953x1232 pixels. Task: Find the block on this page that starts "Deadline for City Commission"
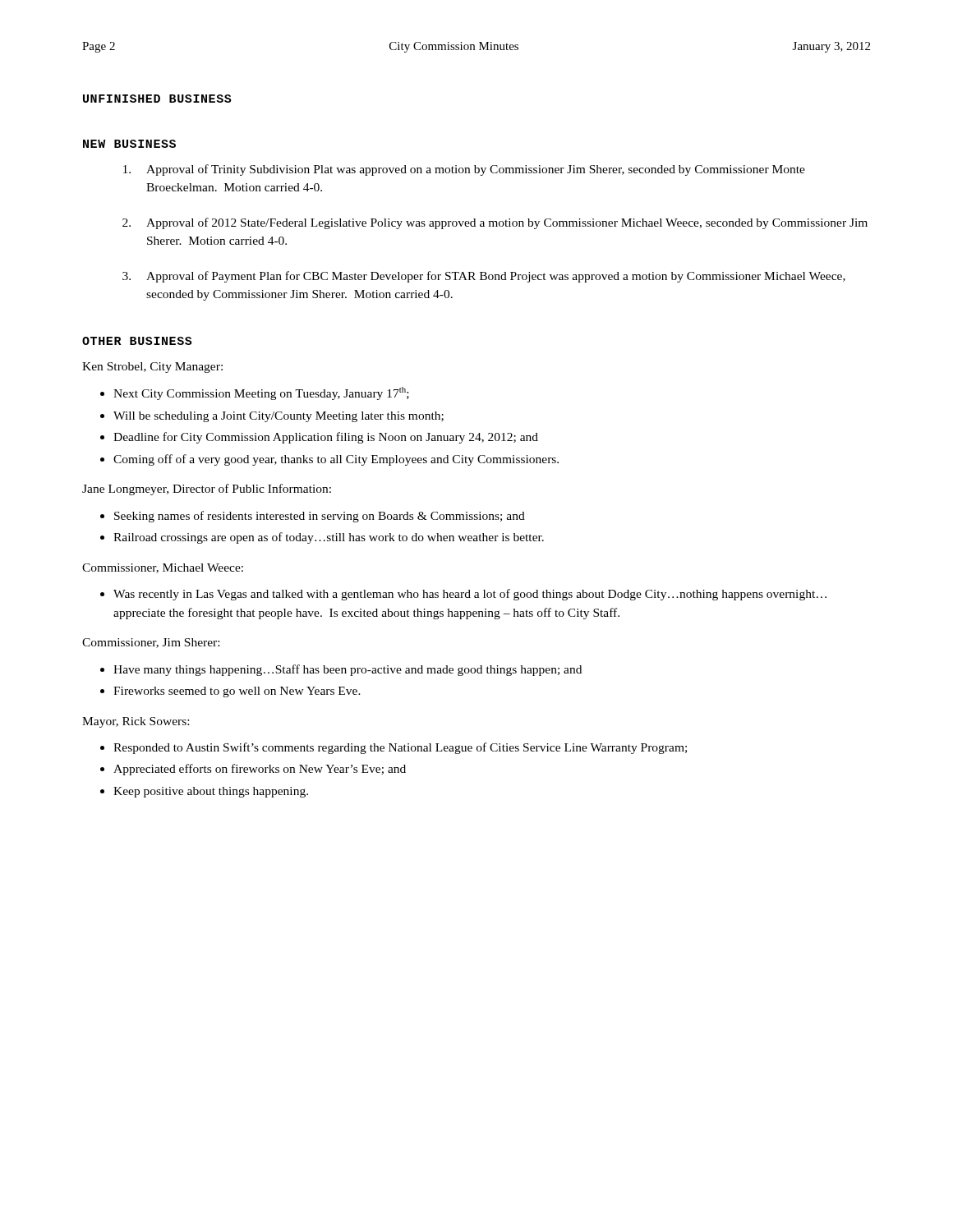pos(492,437)
